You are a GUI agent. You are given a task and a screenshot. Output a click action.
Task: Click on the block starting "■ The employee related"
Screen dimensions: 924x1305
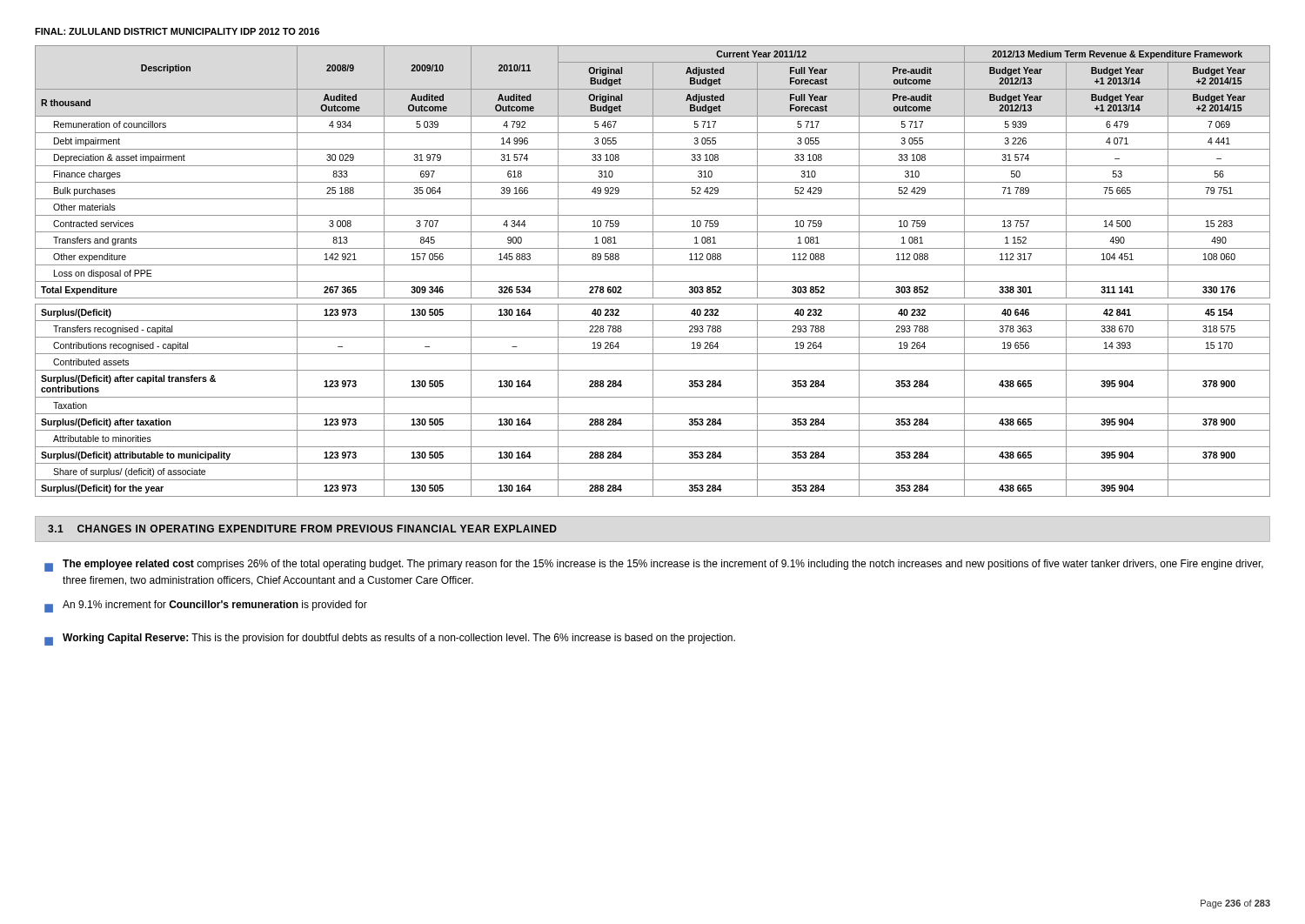click(x=657, y=572)
